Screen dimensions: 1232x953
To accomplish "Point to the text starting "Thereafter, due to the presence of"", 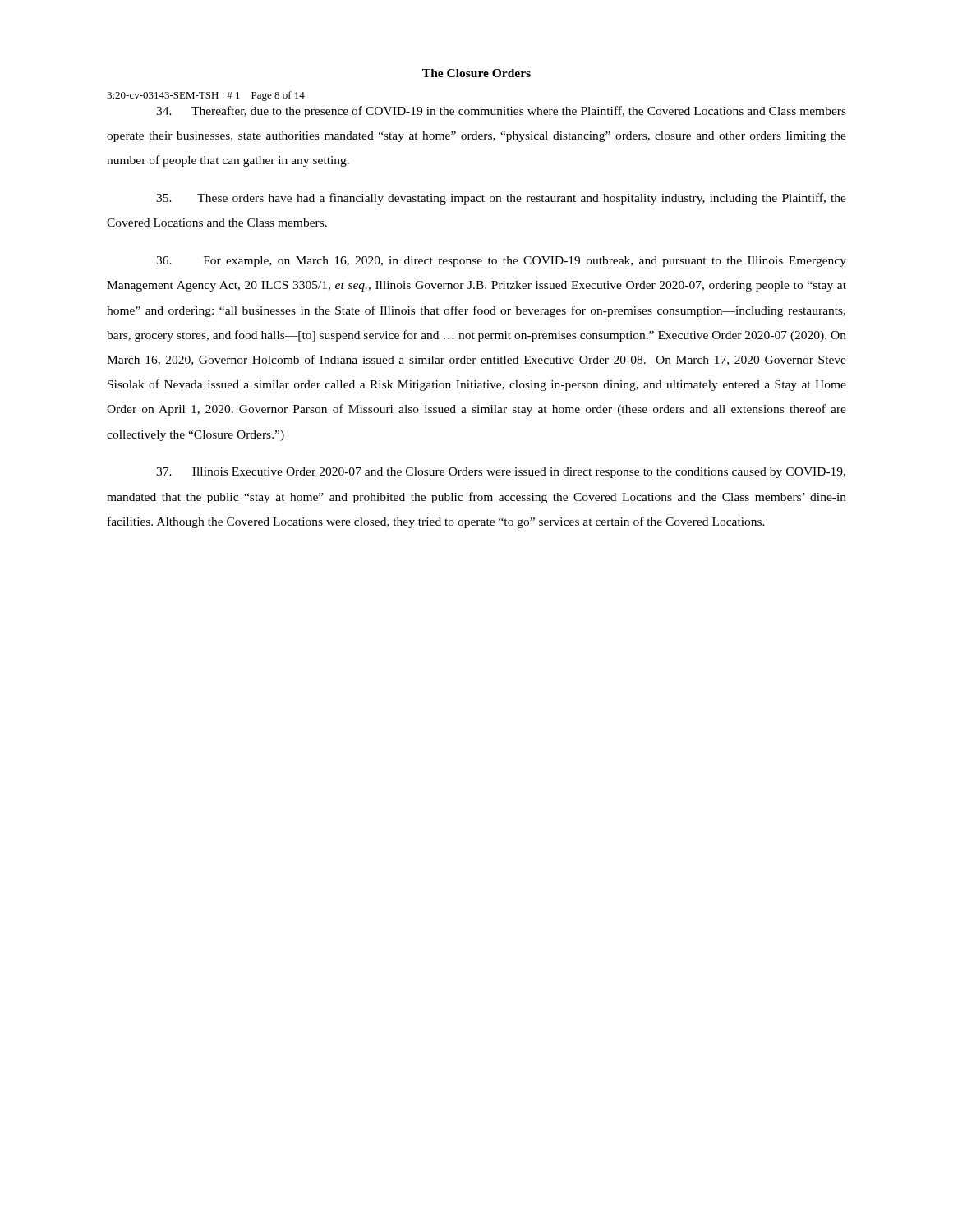I will click(476, 136).
